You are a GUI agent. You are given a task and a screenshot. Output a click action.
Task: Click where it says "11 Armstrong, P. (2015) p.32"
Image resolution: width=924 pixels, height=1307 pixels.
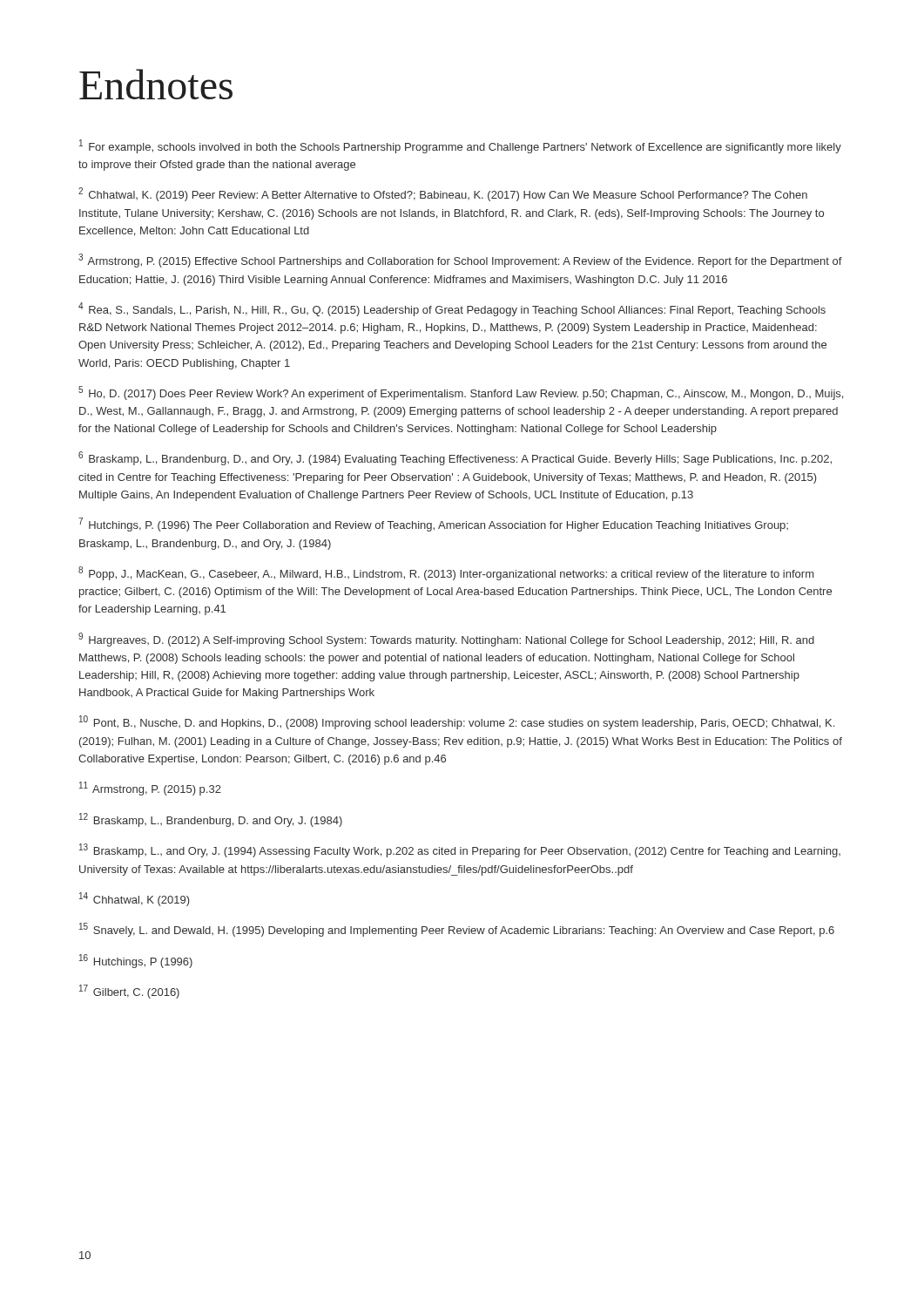click(x=150, y=788)
